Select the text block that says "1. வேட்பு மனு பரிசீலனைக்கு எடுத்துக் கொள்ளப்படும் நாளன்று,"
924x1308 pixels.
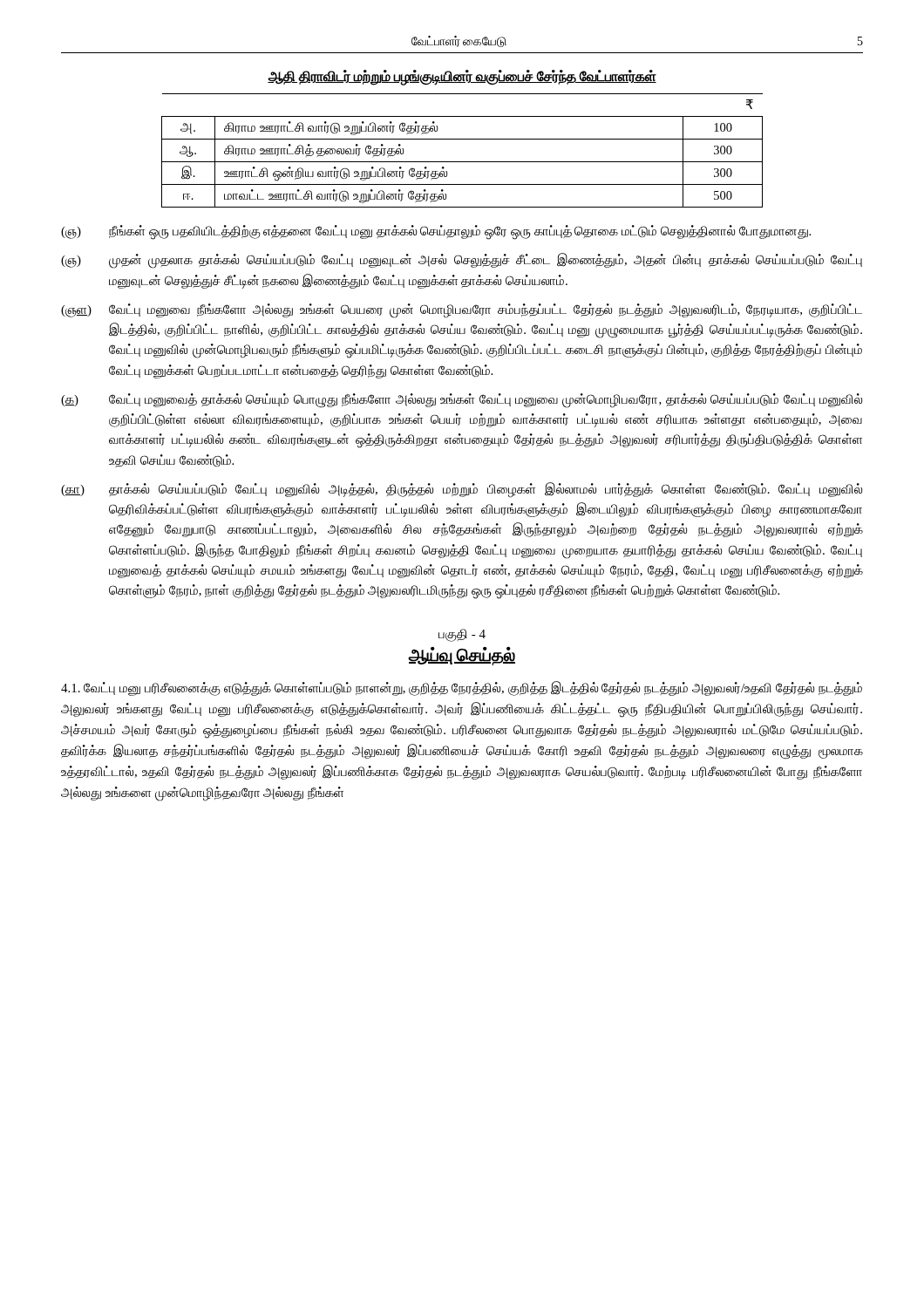[462, 741]
